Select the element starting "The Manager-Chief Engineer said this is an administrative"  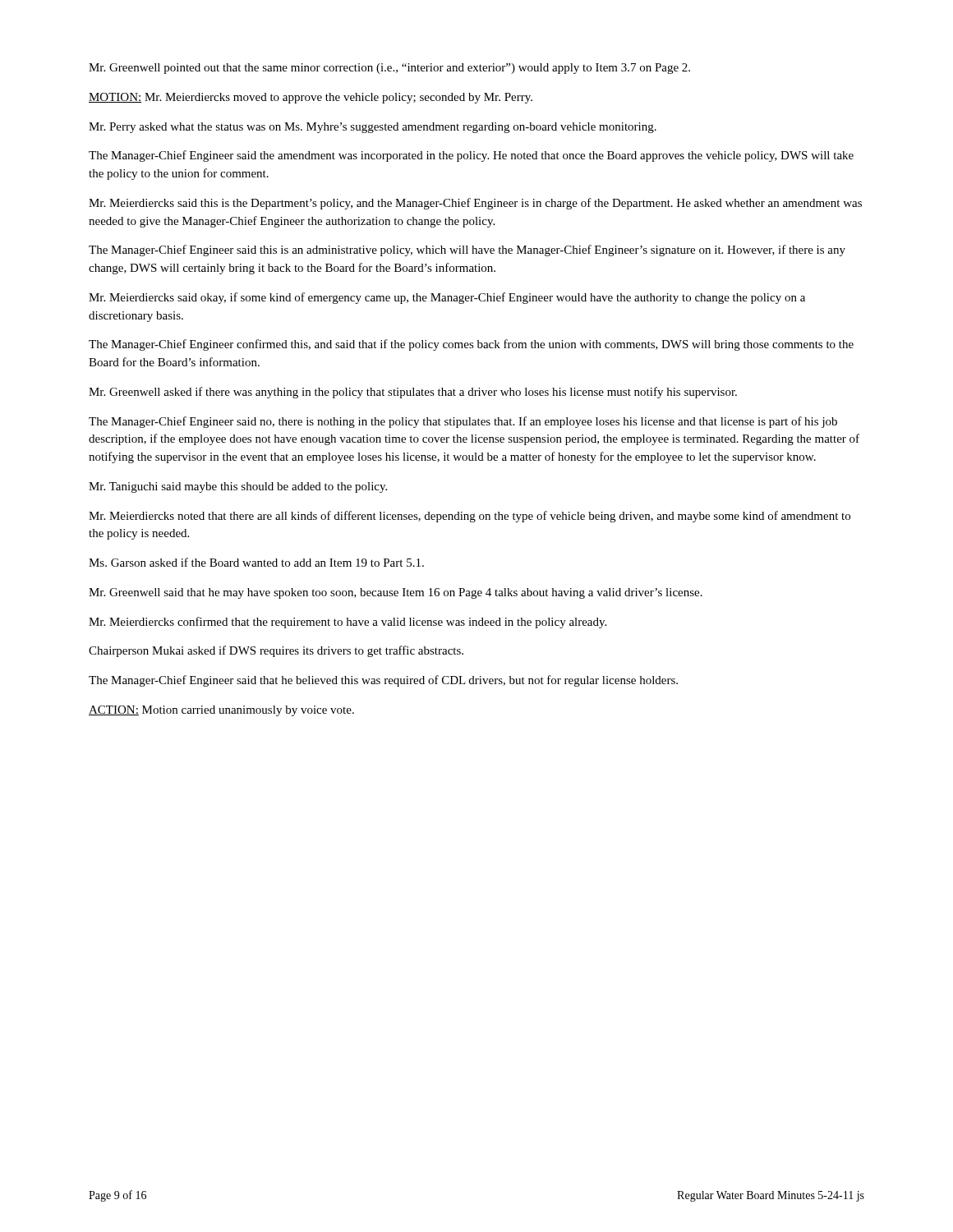coord(467,259)
